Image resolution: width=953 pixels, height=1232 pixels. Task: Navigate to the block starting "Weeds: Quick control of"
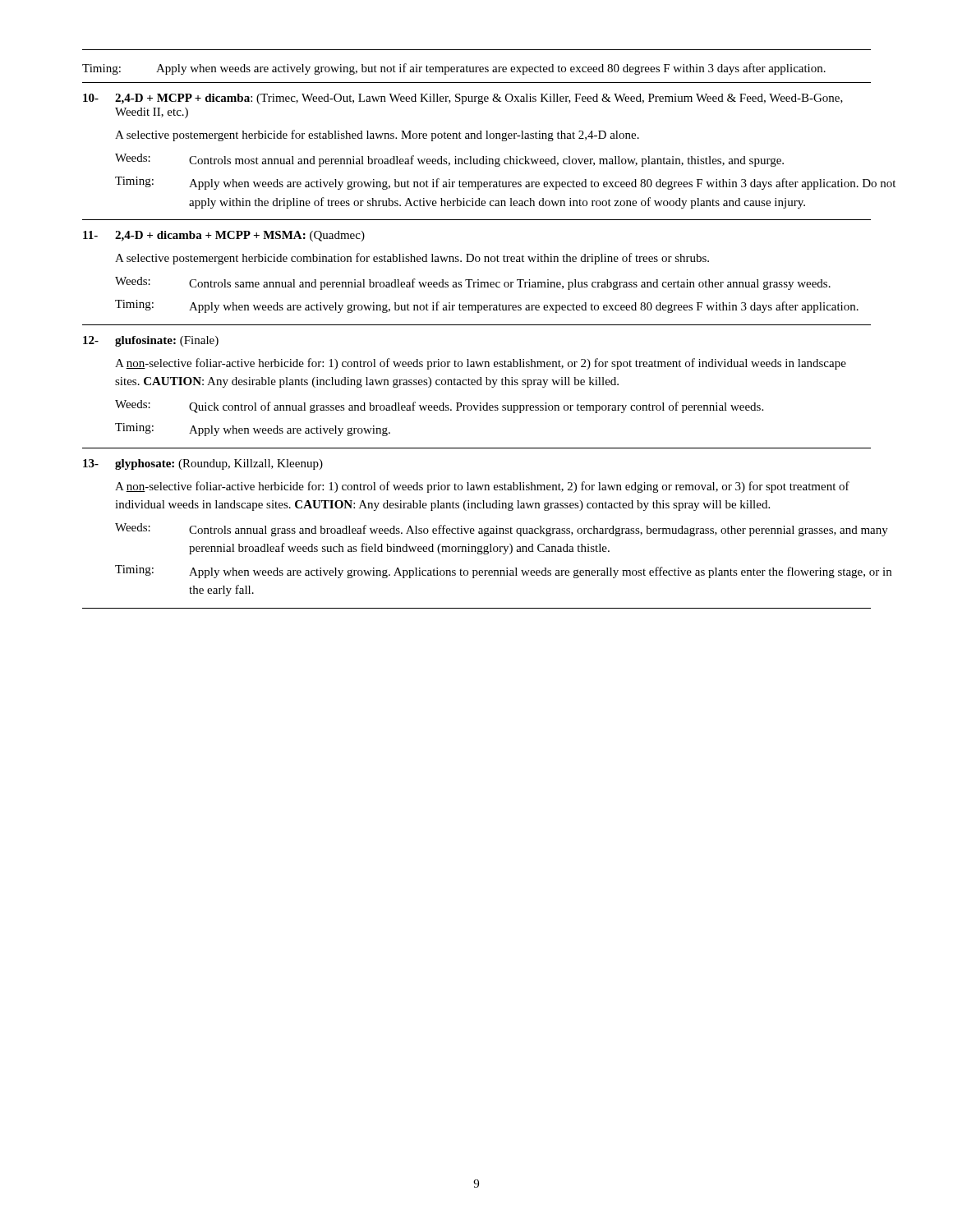tap(493, 406)
